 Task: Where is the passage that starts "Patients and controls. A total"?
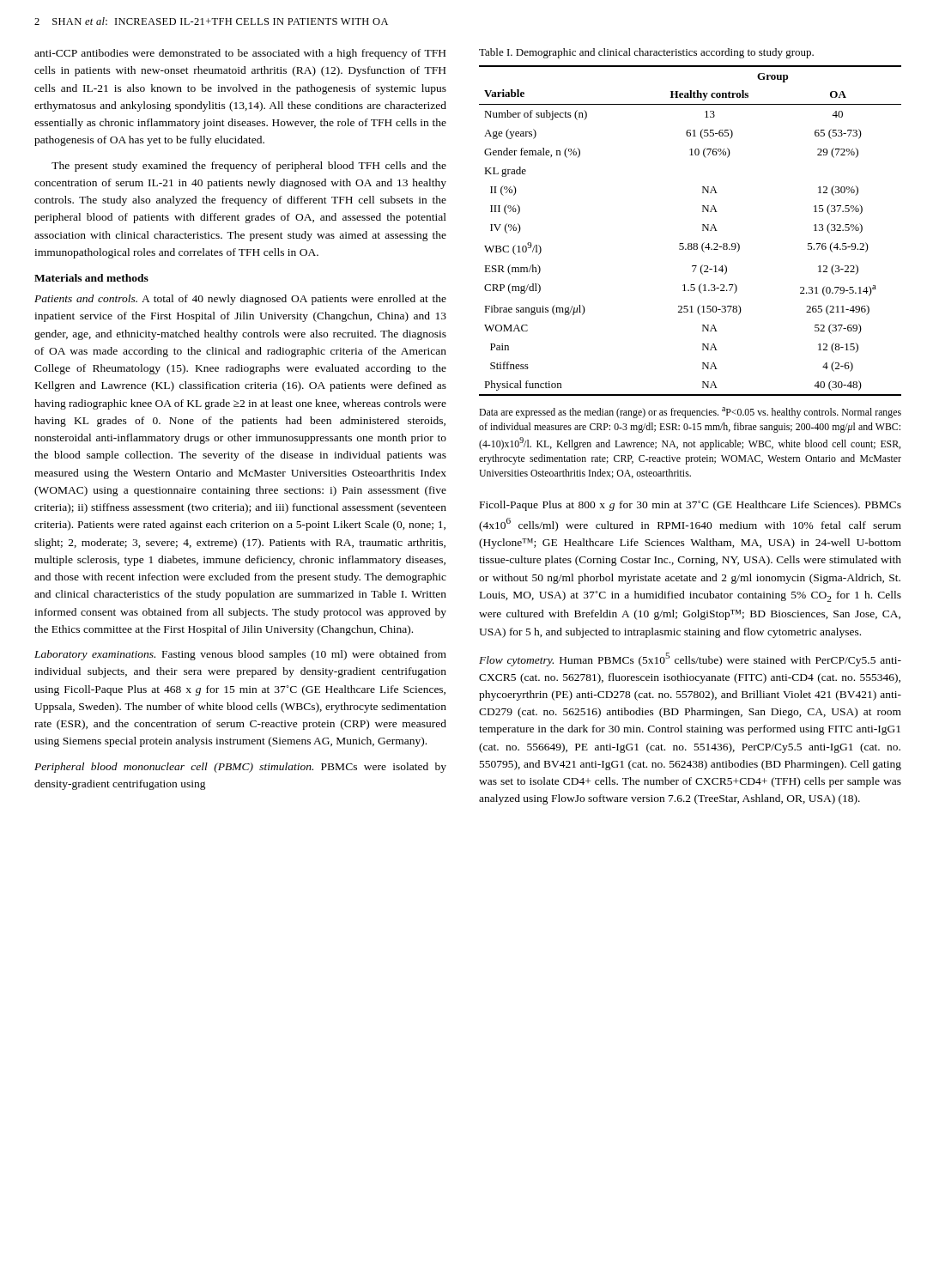pyautogui.click(x=240, y=464)
